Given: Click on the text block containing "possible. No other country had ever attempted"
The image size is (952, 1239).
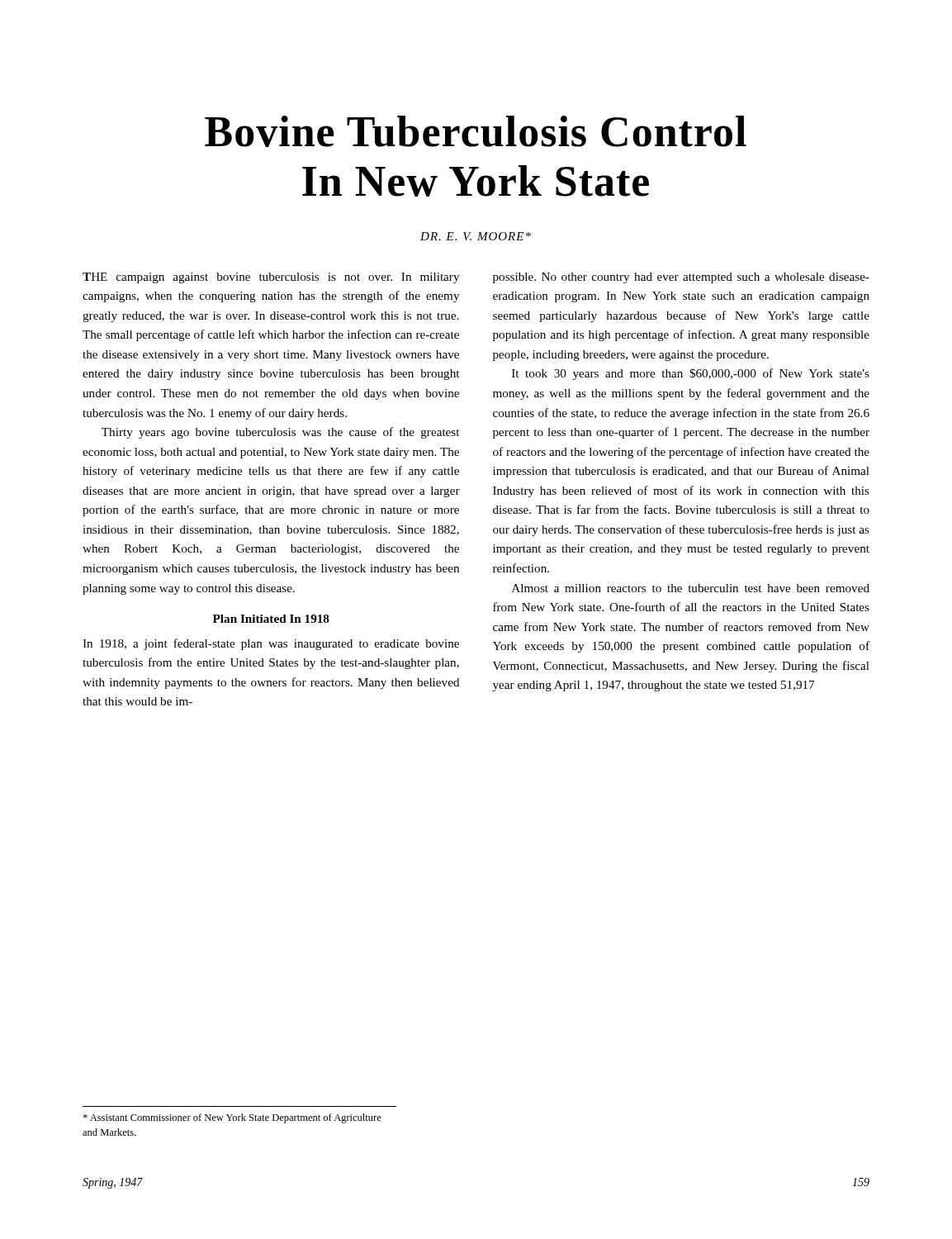Looking at the screenshot, I should pyautogui.click(x=681, y=481).
